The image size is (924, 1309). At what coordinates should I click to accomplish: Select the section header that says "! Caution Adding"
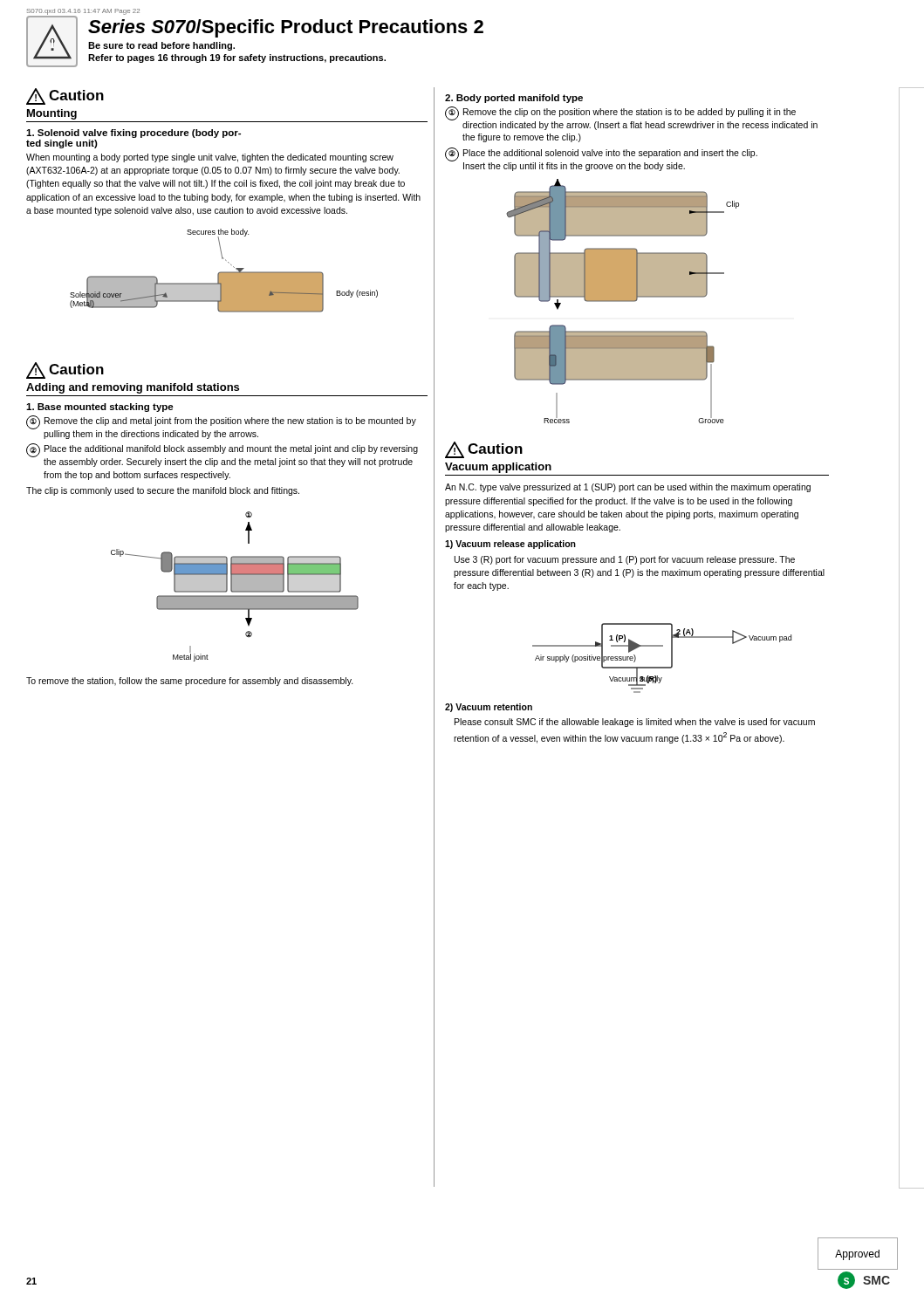click(227, 379)
